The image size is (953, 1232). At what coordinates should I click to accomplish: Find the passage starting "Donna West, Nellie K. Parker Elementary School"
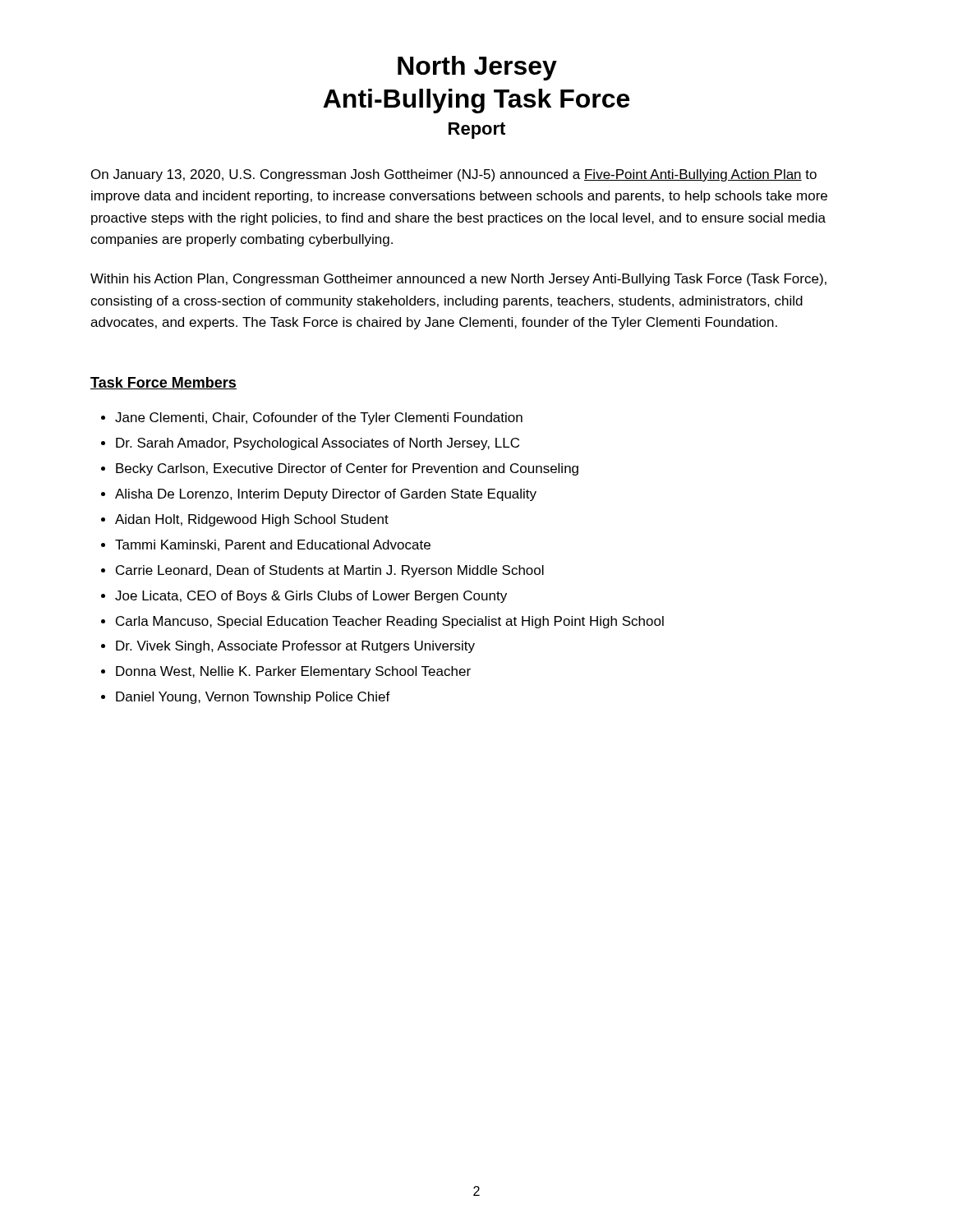point(293,672)
